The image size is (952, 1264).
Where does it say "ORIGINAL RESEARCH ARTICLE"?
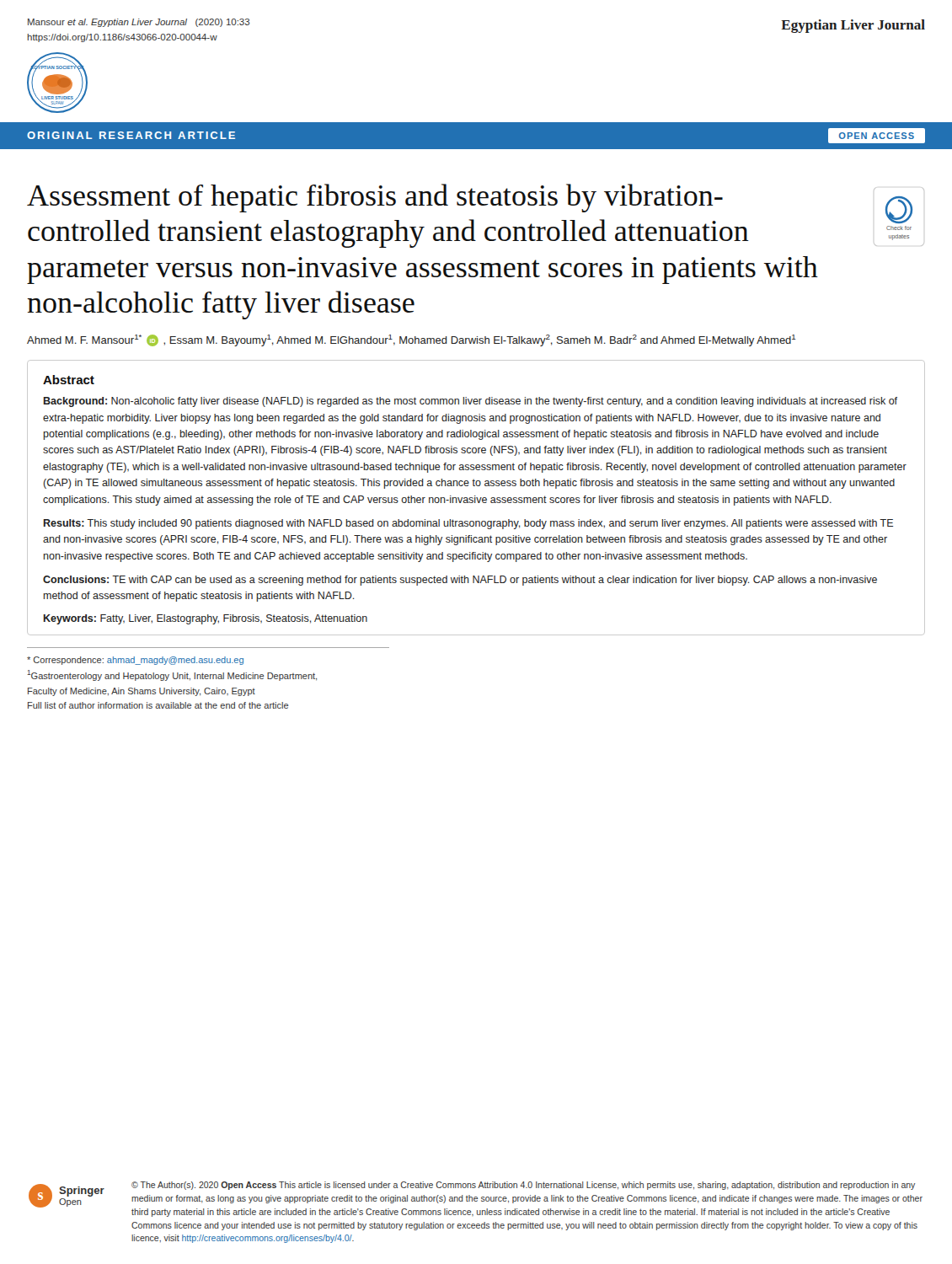[x=132, y=135]
